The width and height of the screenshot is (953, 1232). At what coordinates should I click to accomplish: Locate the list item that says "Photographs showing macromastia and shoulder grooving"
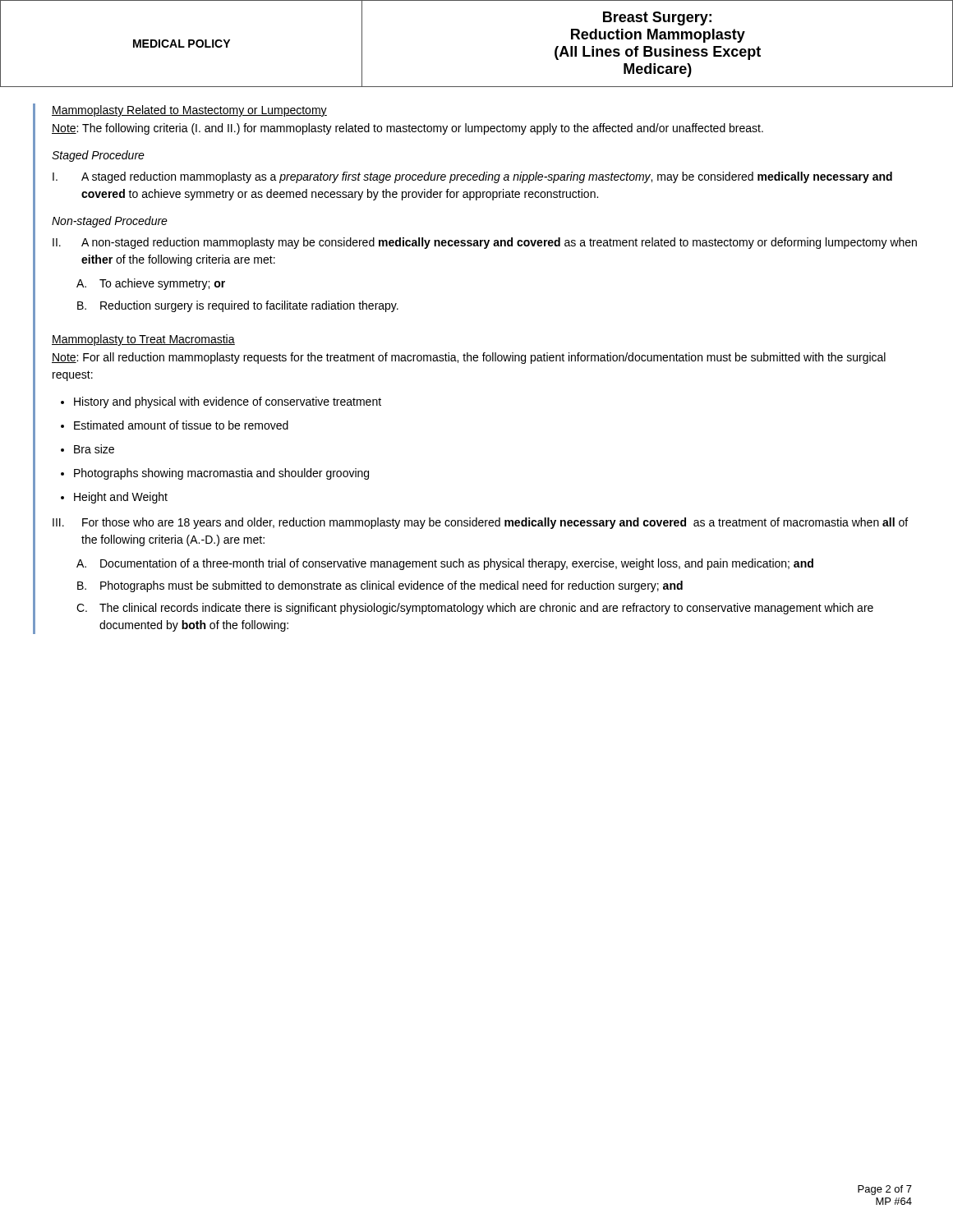point(221,474)
